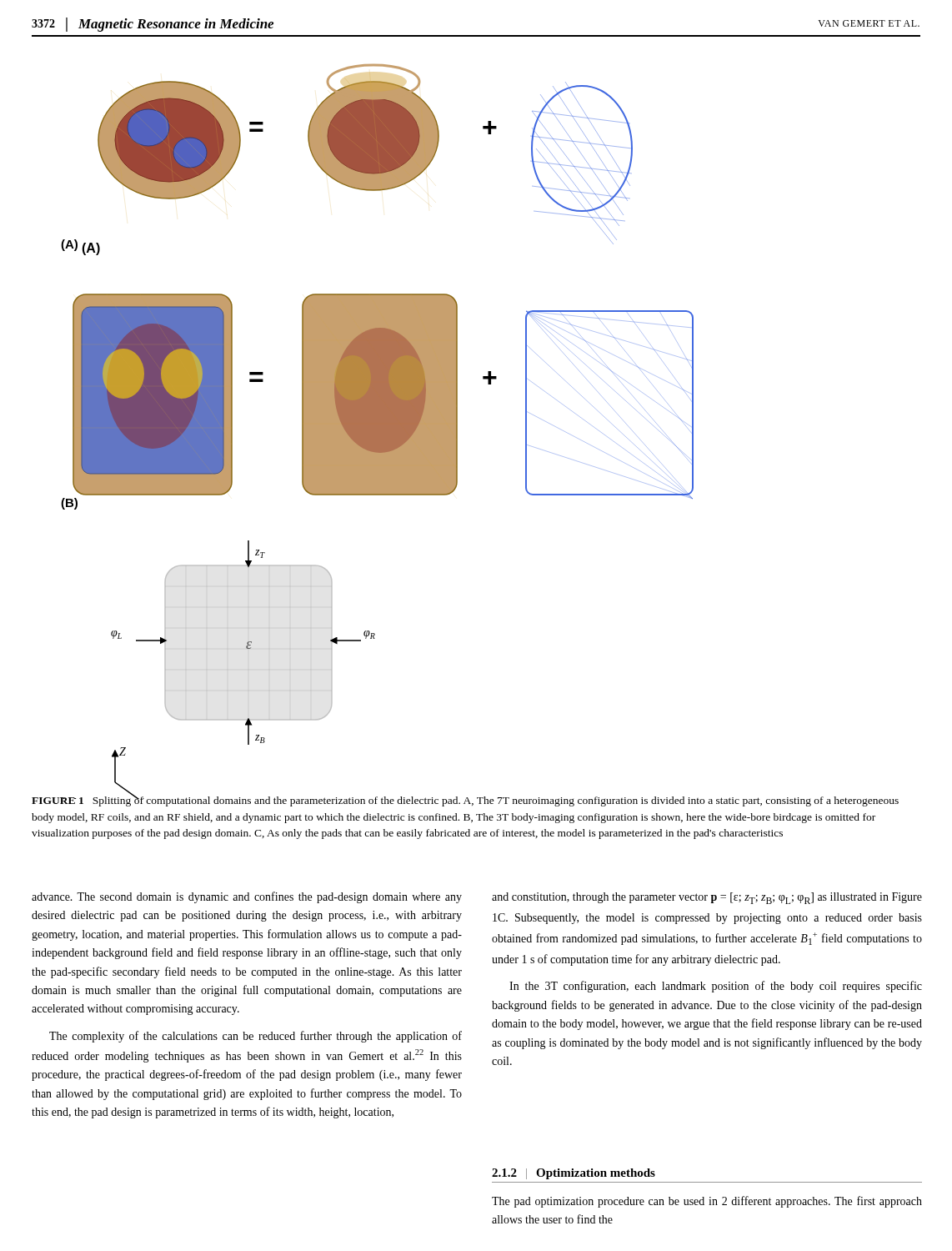Select the region starting "and constitution, through"
The width and height of the screenshot is (952, 1251).
(x=707, y=980)
